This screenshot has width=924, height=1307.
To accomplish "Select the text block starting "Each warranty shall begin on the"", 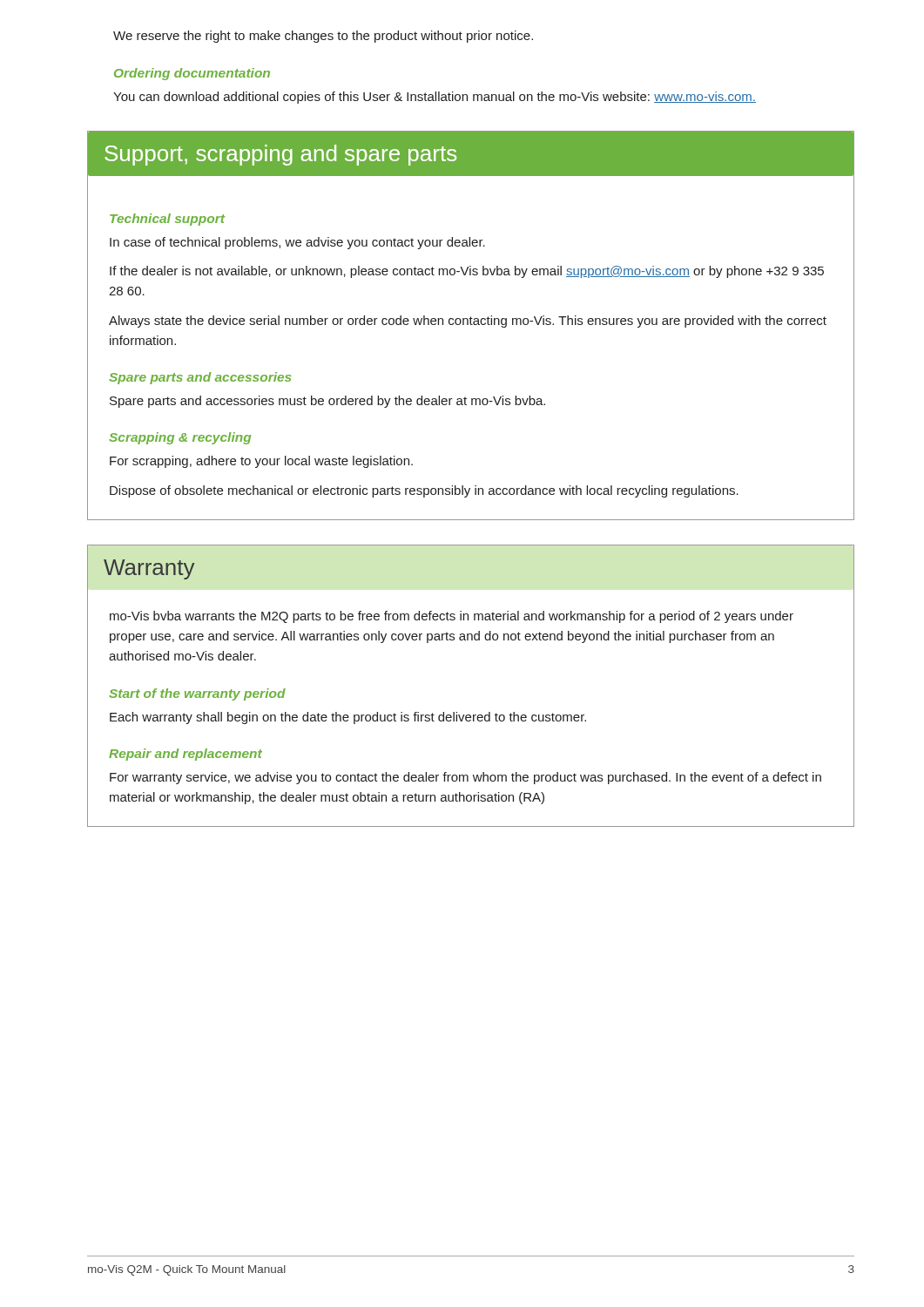I will 348,716.
